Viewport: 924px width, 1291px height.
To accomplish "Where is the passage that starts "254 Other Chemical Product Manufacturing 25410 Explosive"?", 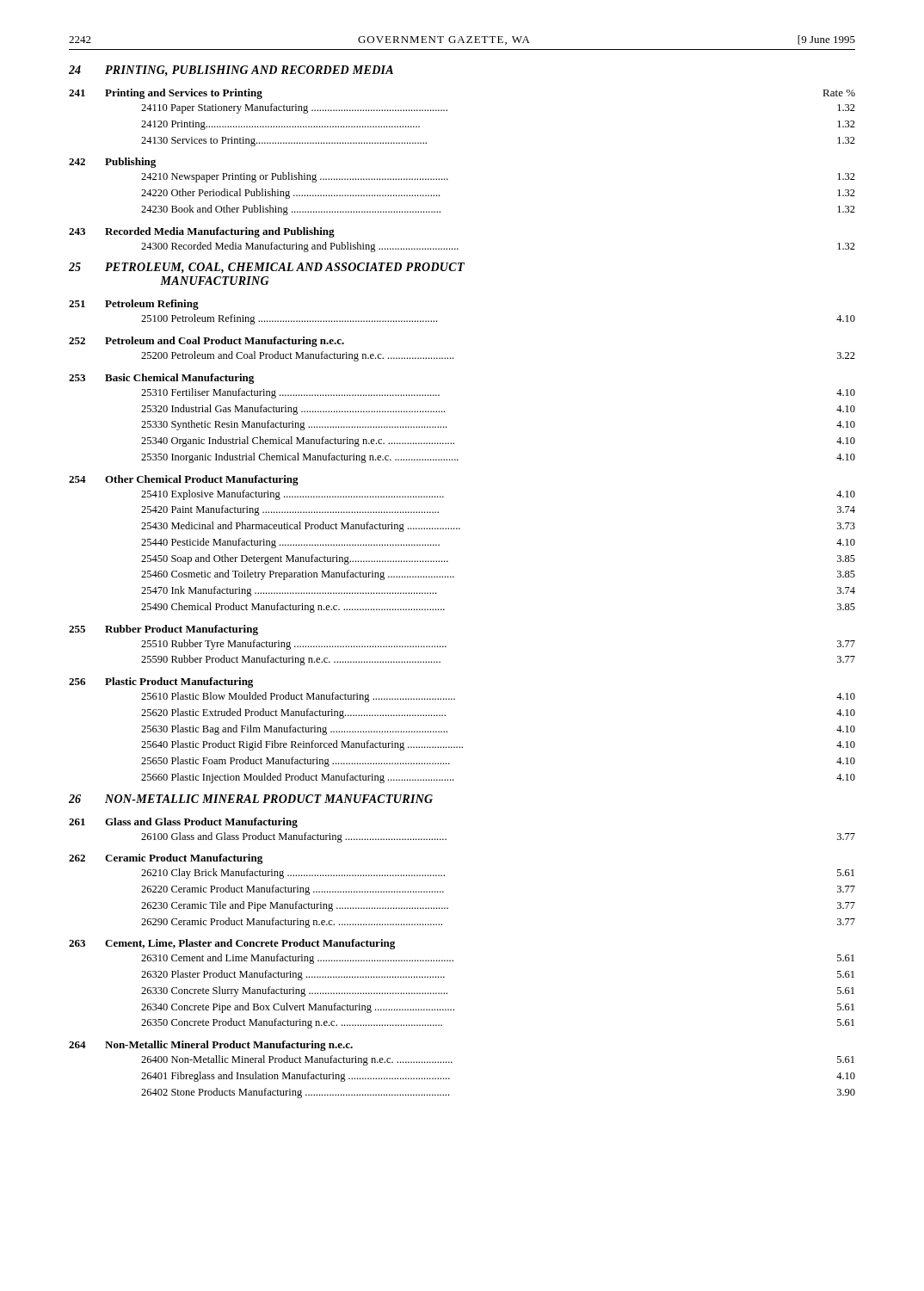I will pos(184,480).
